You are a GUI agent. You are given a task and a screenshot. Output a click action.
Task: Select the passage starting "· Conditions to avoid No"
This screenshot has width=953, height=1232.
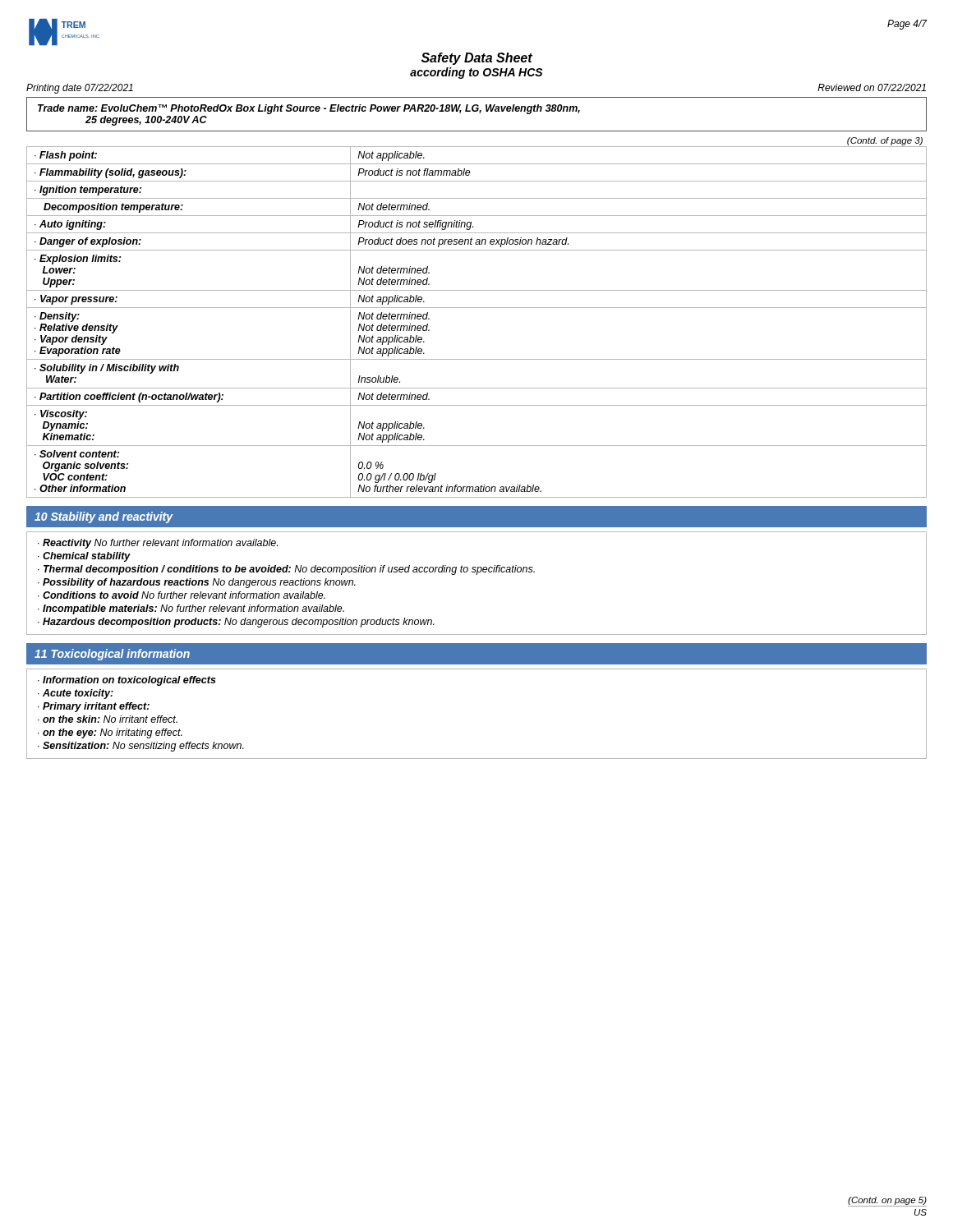[182, 595]
